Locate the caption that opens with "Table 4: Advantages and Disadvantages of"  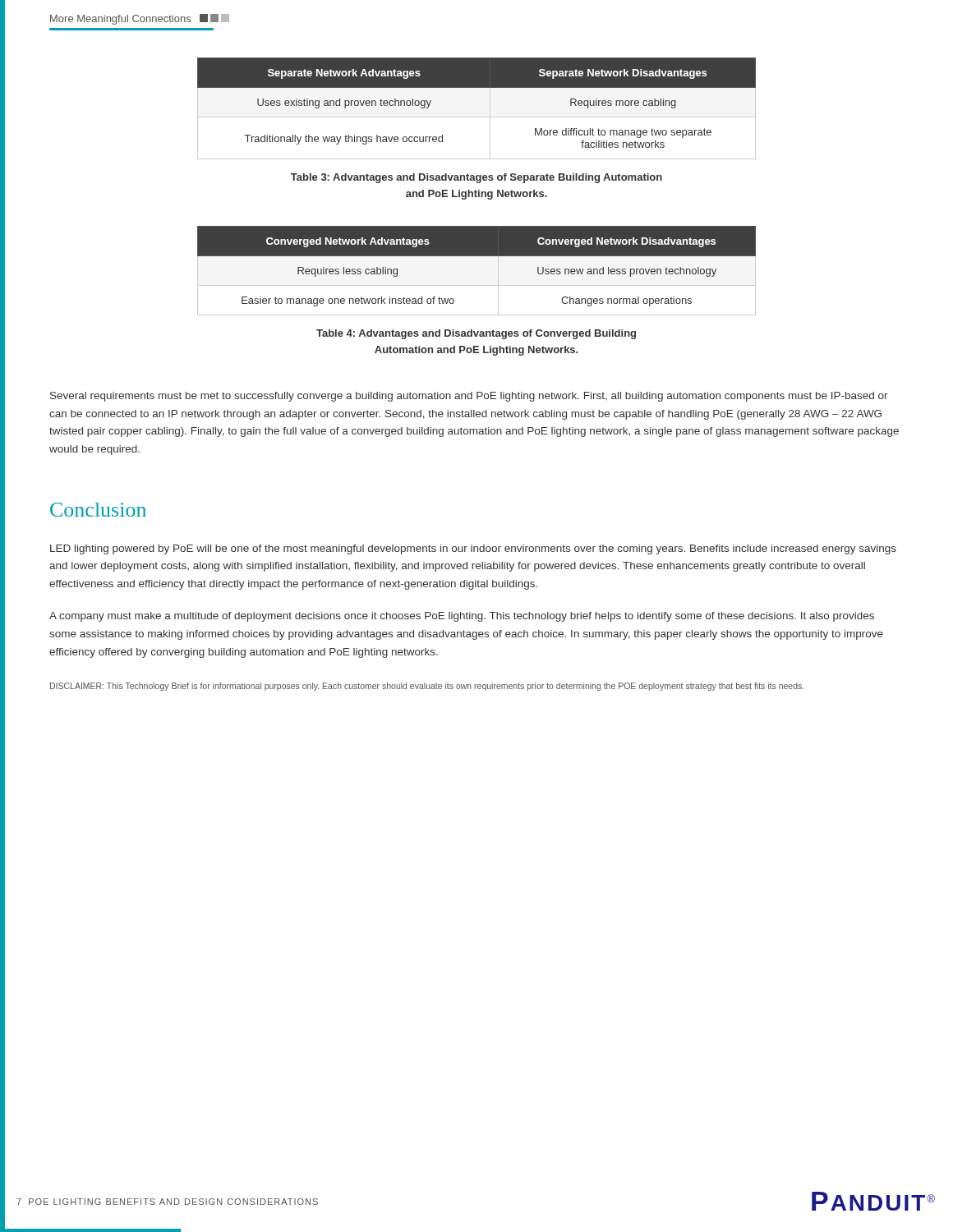[x=476, y=341]
